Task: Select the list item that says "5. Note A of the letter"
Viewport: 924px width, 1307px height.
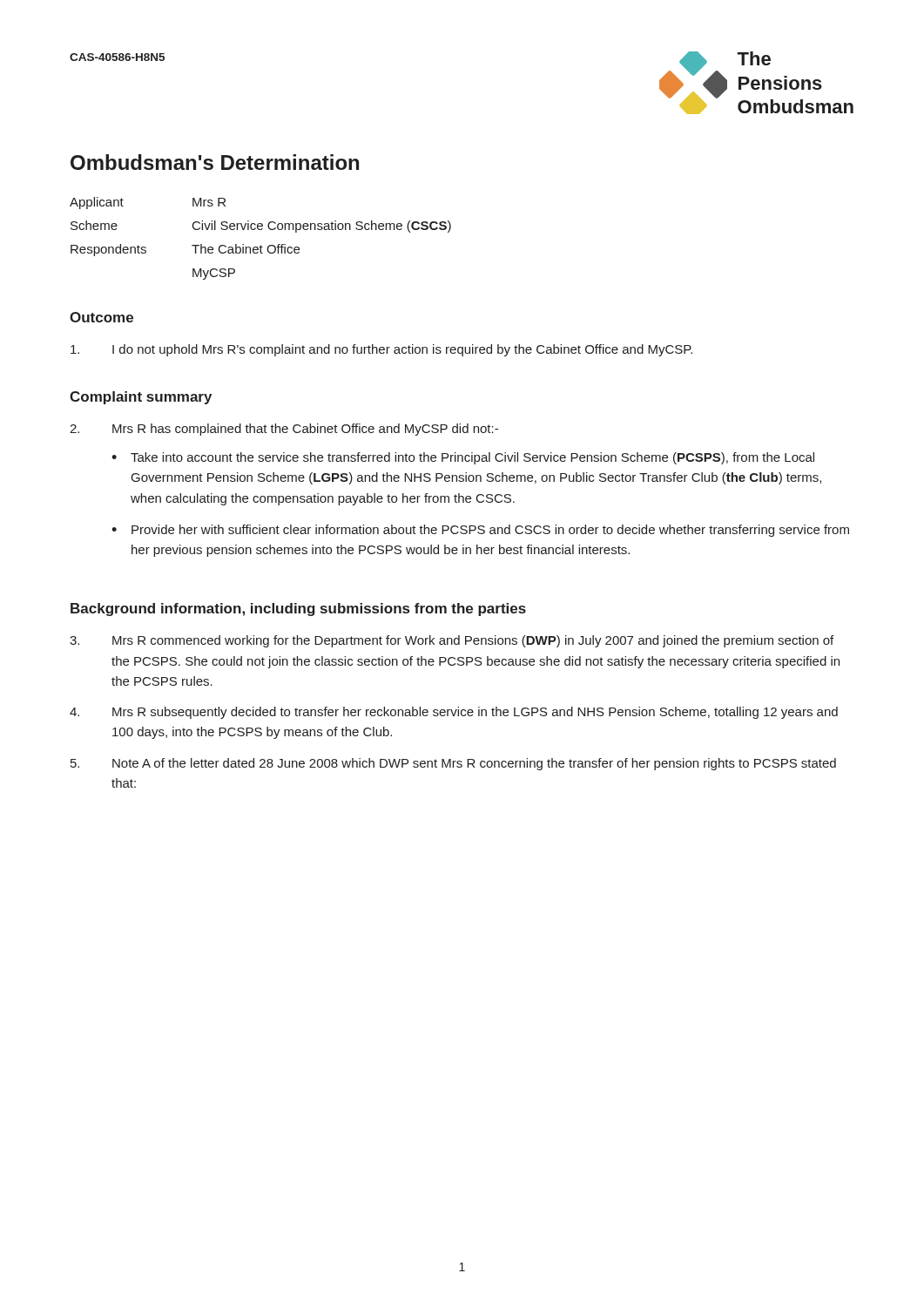Action: (x=462, y=773)
